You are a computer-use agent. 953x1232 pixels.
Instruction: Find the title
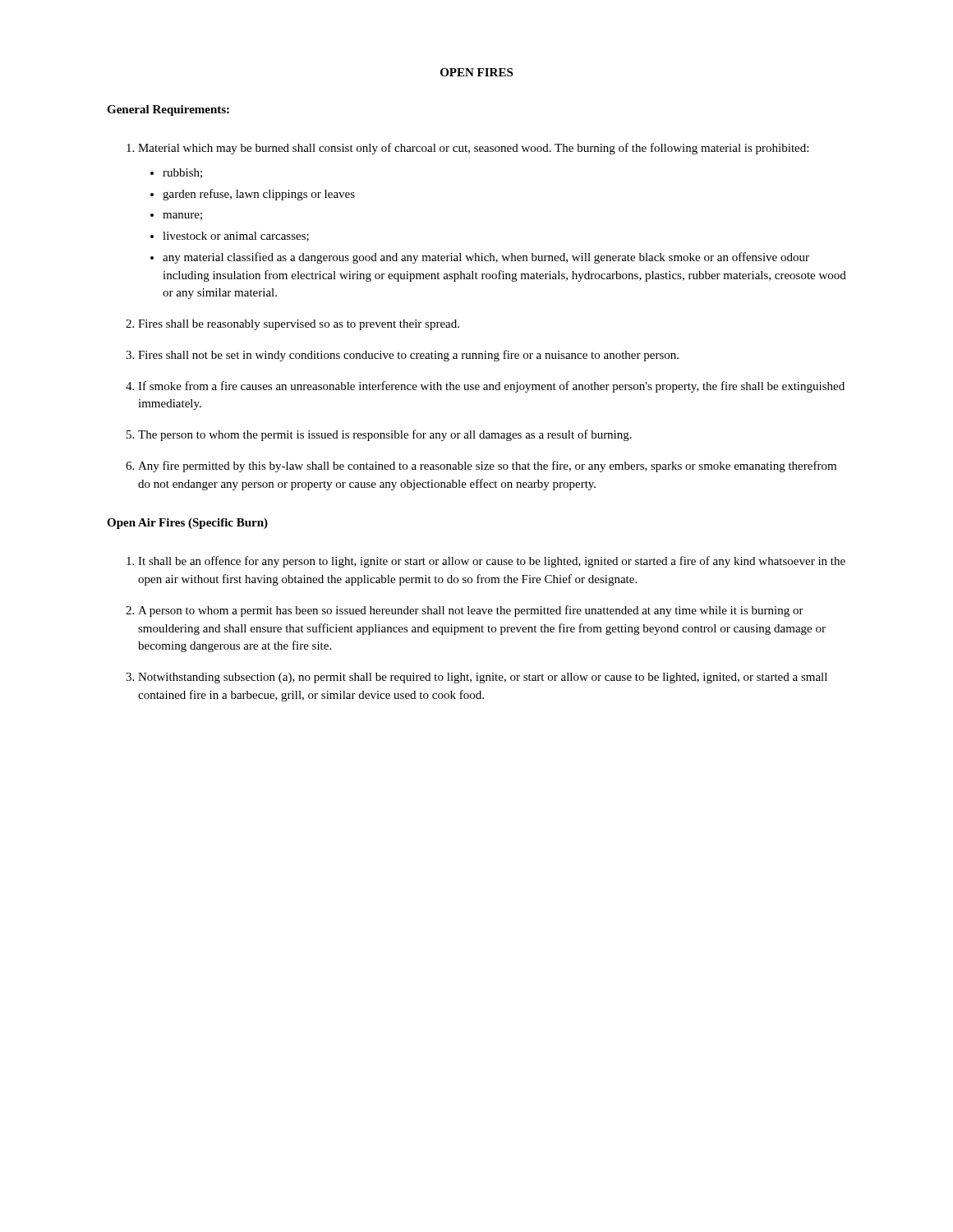coord(476,72)
